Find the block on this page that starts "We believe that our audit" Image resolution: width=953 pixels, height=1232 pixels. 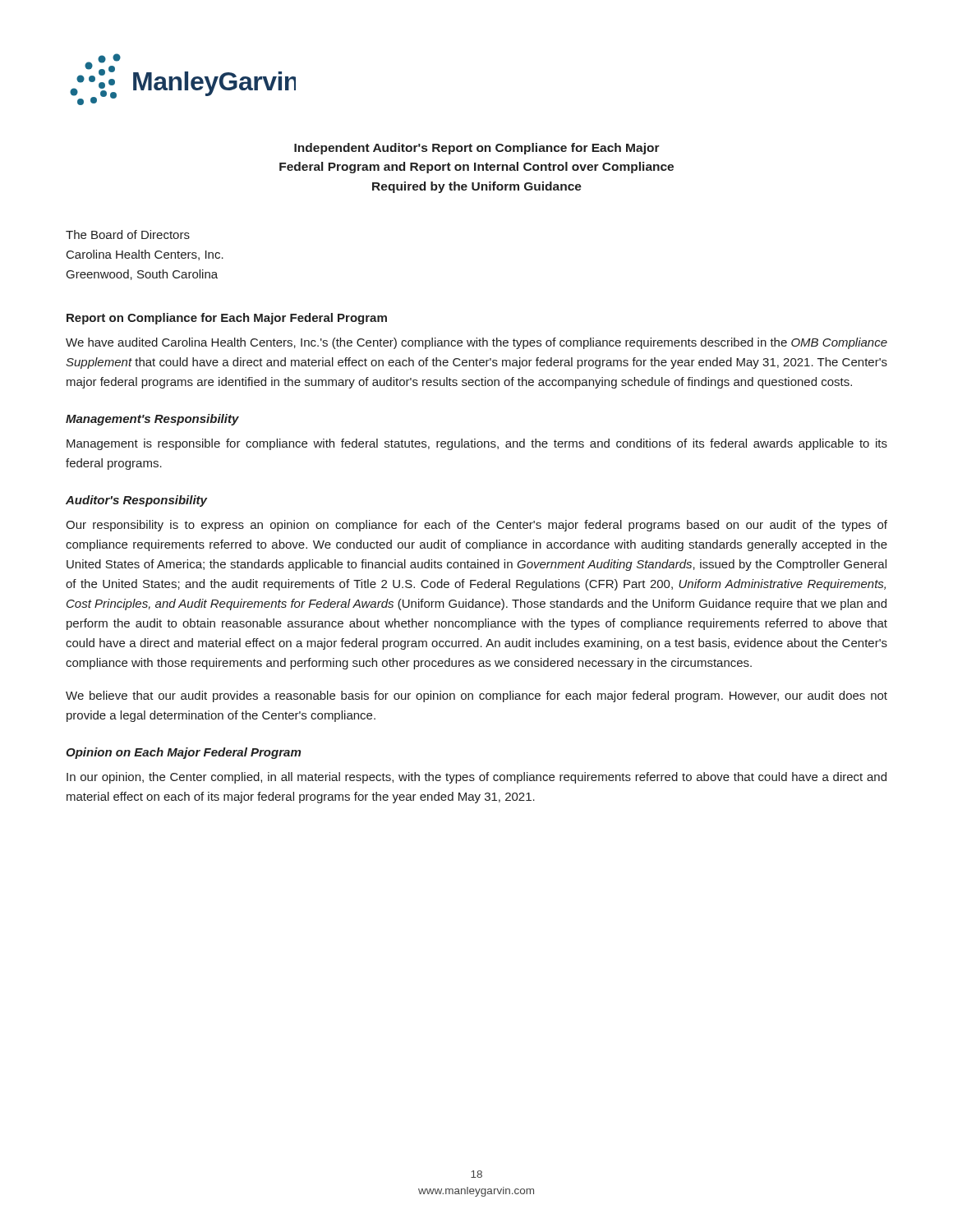point(476,705)
